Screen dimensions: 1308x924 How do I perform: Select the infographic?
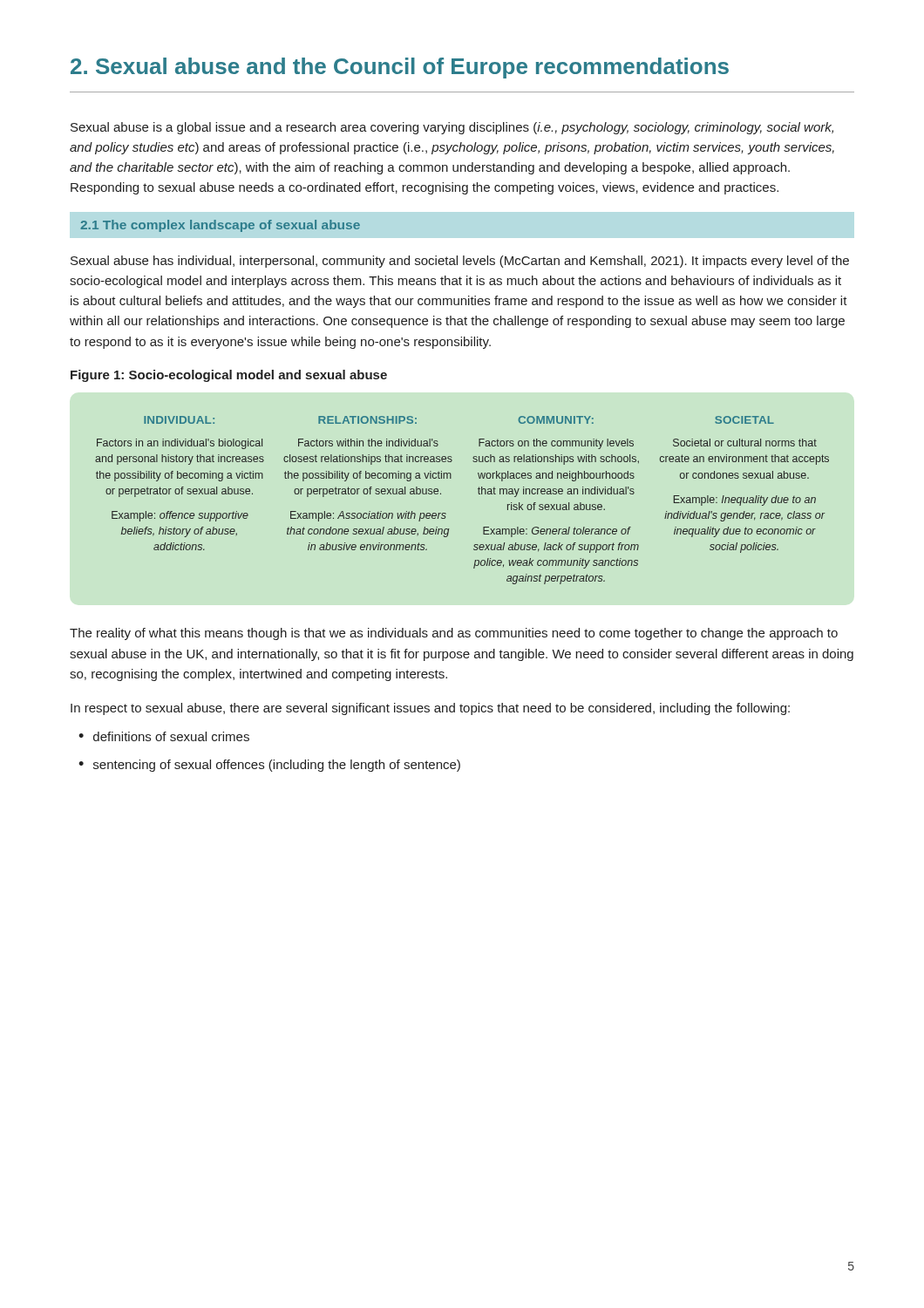pyautogui.click(x=462, y=499)
